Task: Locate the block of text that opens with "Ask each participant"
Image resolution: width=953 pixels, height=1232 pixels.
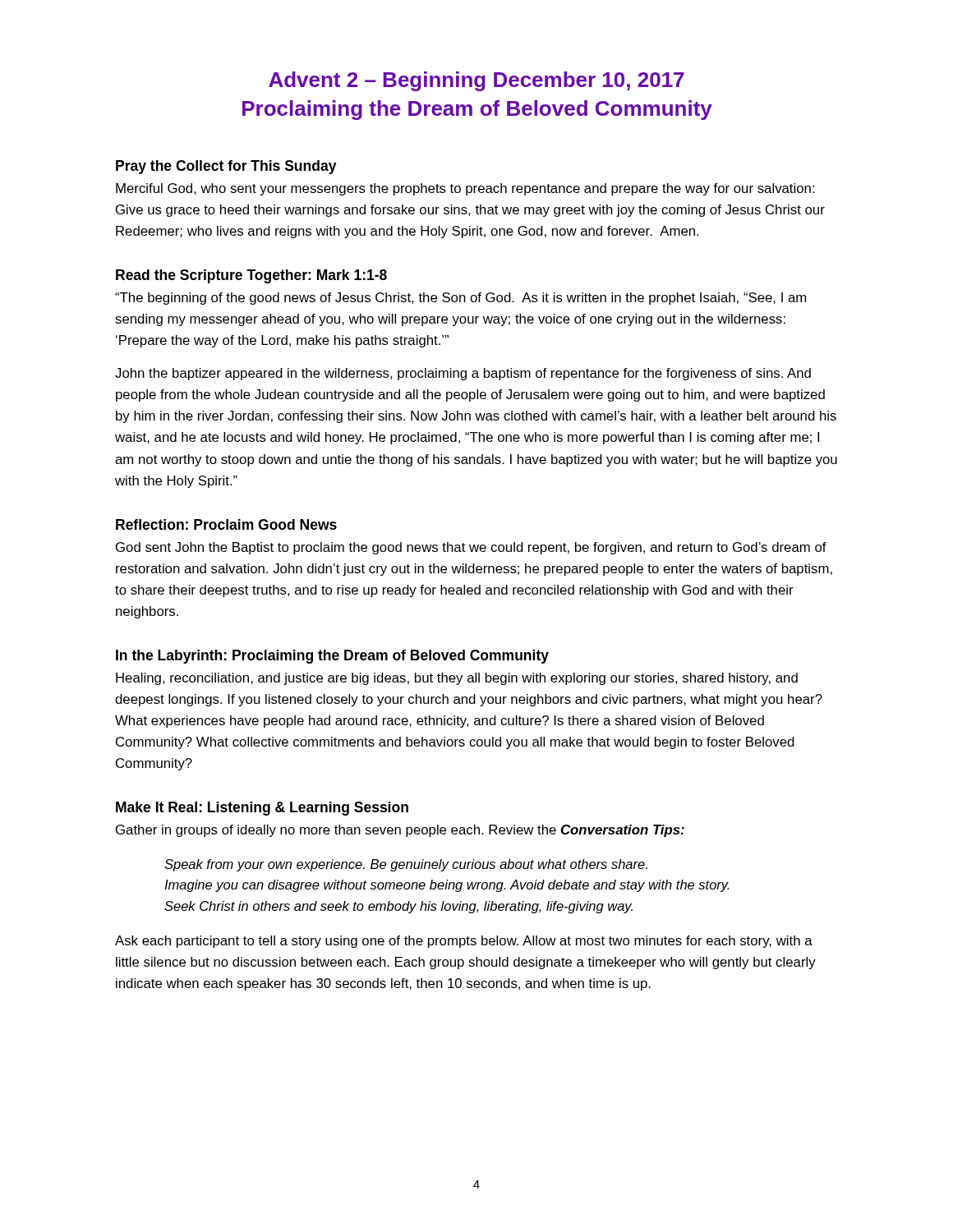Action: pos(465,962)
